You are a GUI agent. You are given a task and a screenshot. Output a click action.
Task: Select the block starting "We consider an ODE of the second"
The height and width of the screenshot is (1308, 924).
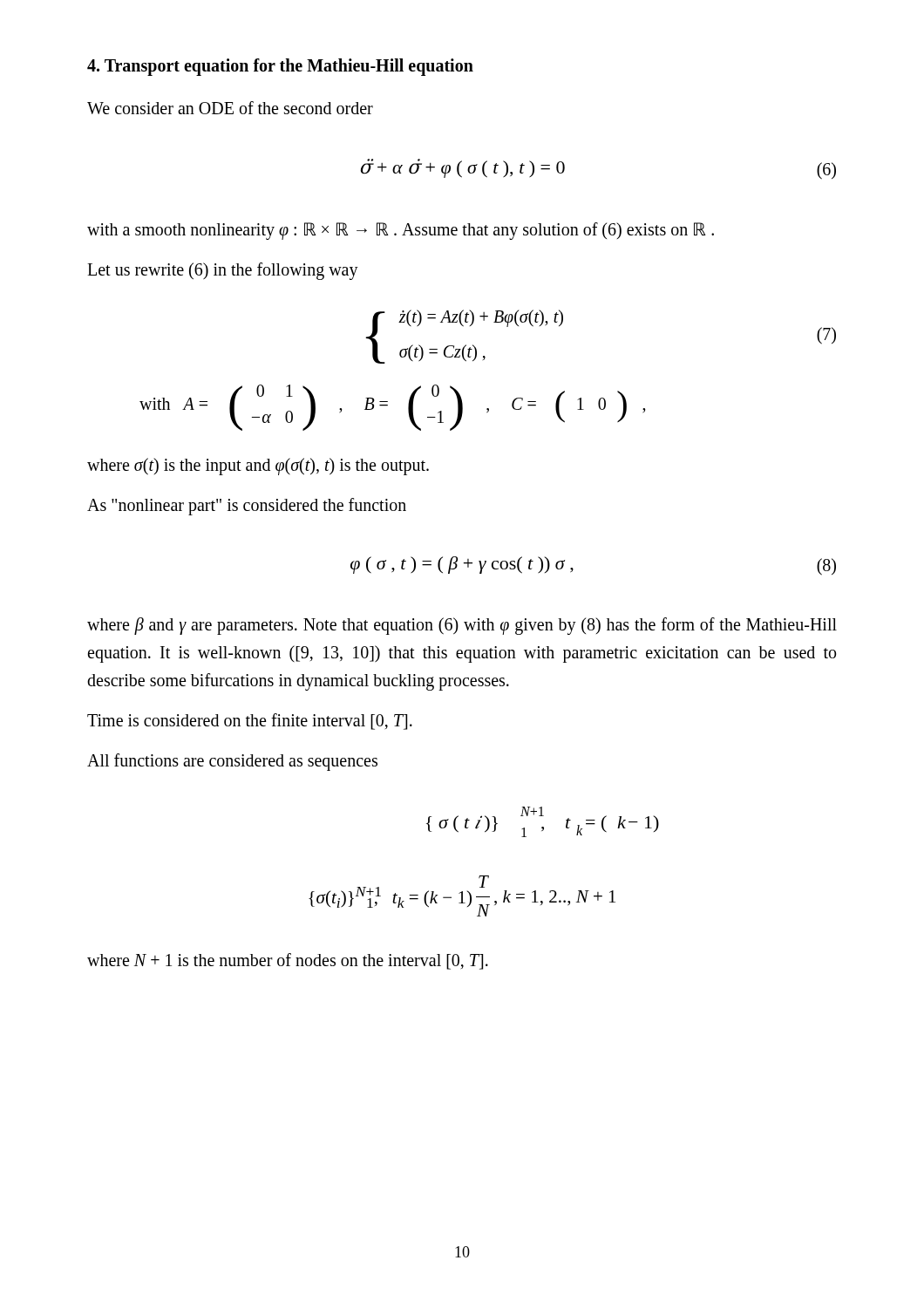pyautogui.click(x=230, y=108)
